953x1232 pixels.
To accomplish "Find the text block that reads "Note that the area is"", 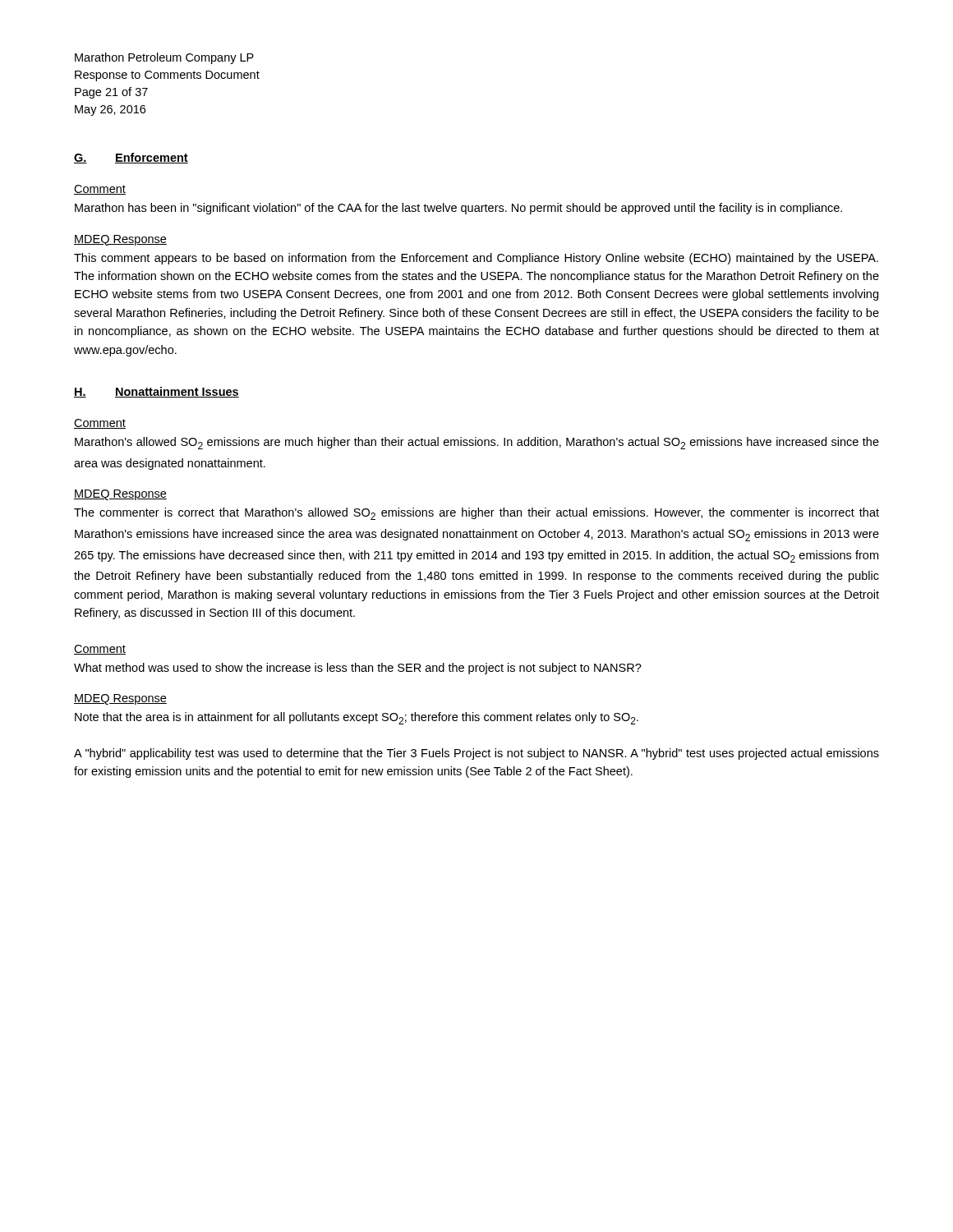I will tap(357, 719).
